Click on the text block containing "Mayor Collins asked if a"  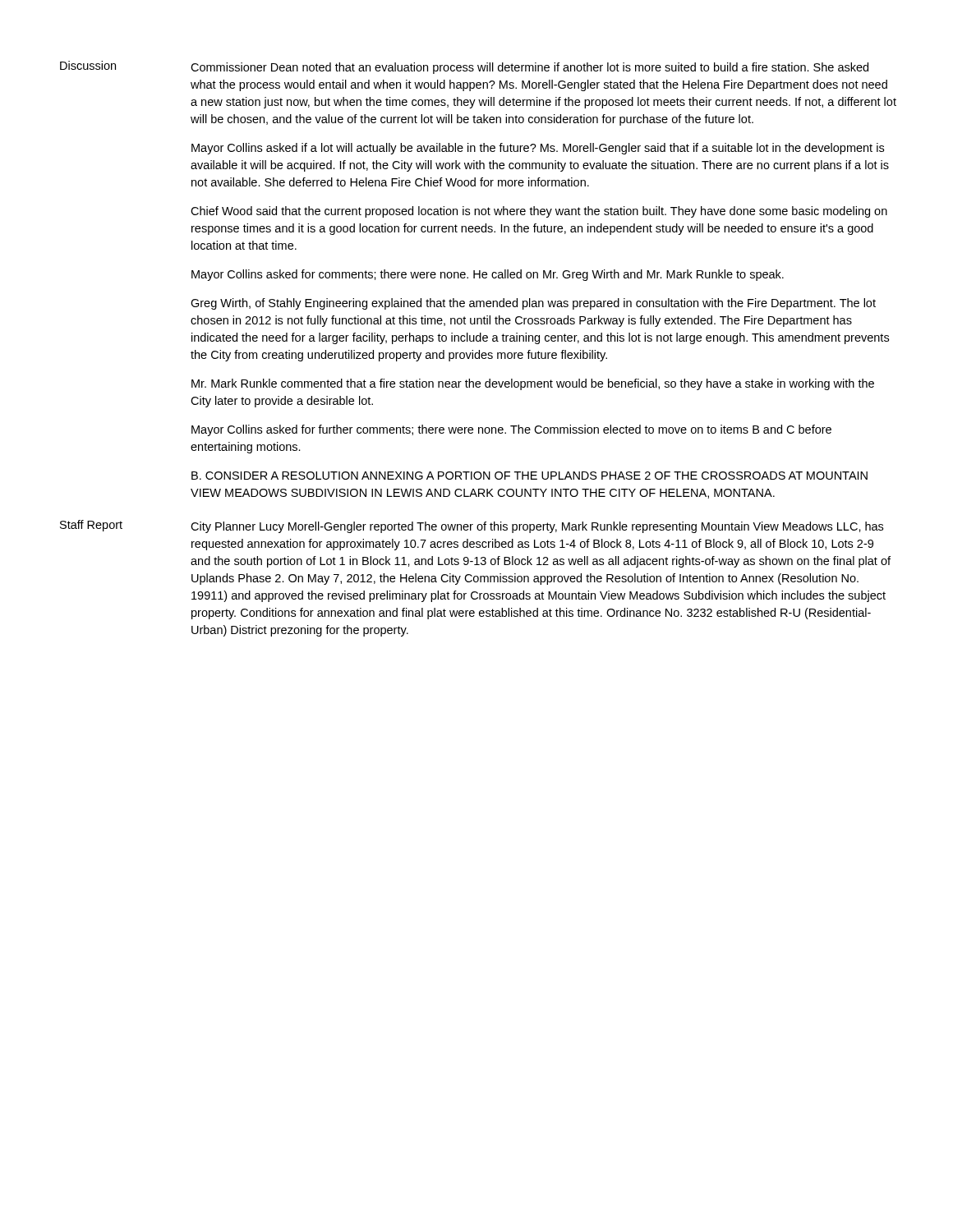point(540,165)
